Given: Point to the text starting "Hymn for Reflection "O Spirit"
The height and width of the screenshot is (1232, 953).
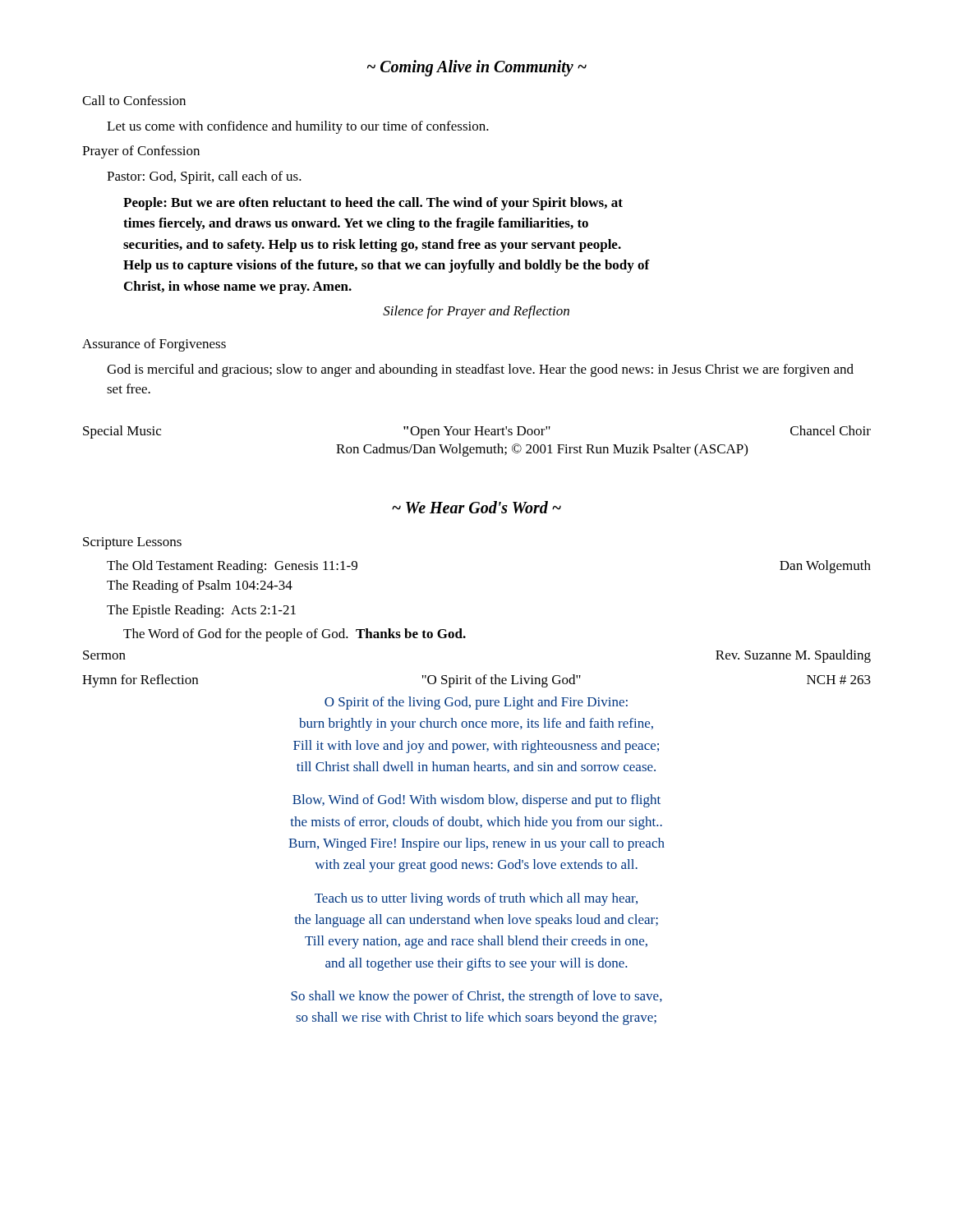Looking at the screenshot, I should [x=476, y=680].
